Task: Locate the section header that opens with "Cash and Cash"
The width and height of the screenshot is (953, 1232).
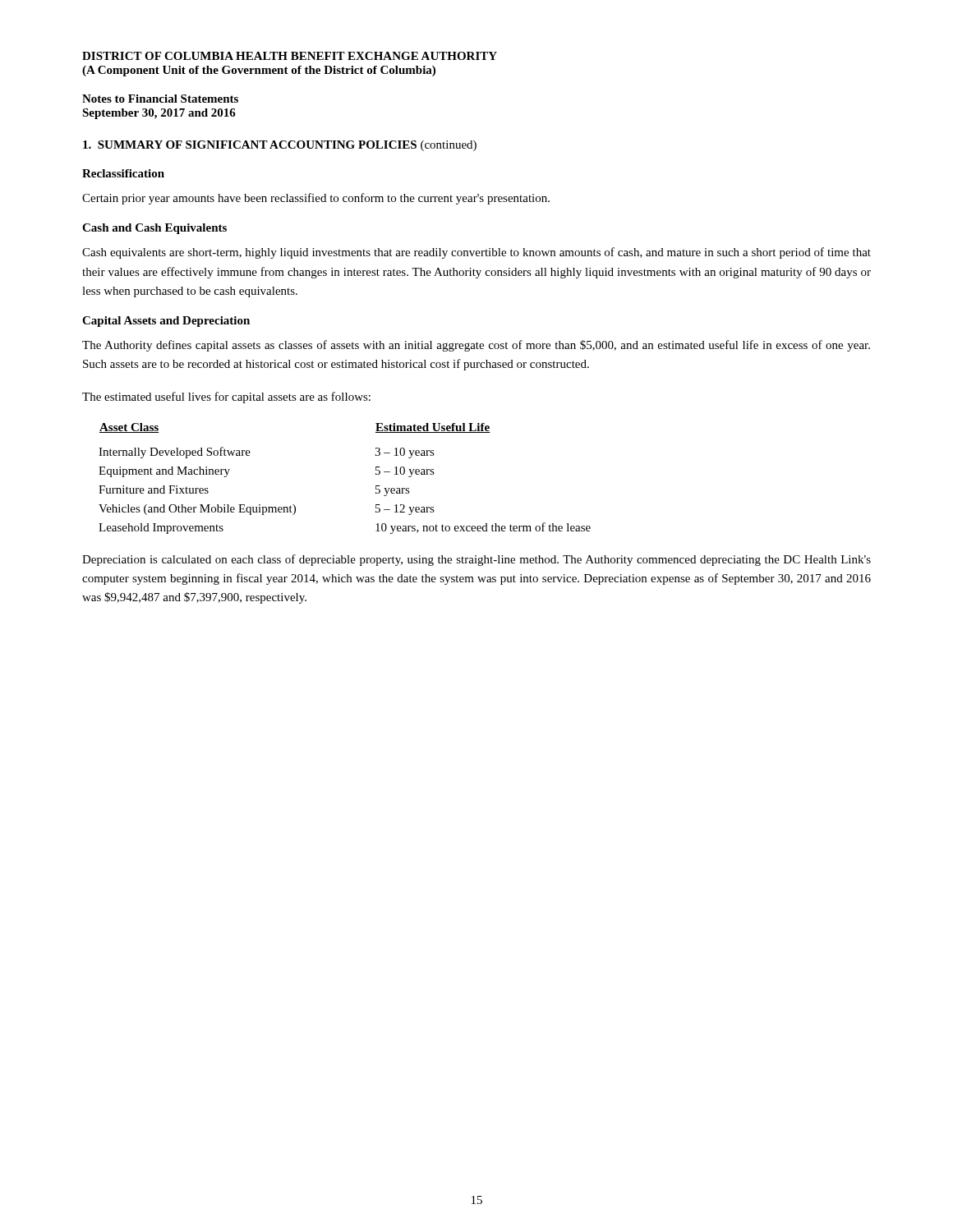Action: (155, 228)
